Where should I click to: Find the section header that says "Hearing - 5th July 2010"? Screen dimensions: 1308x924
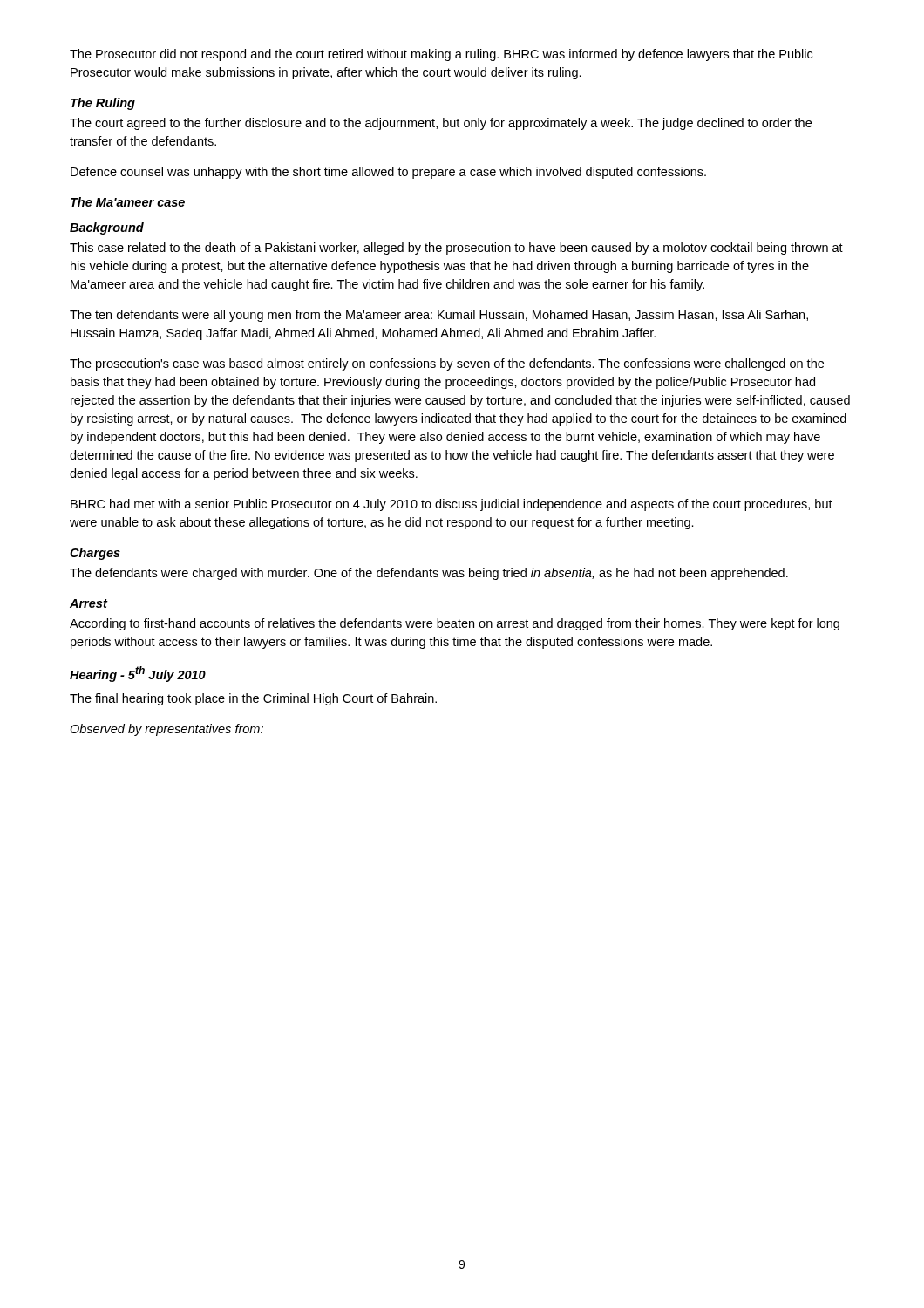point(138,673)
